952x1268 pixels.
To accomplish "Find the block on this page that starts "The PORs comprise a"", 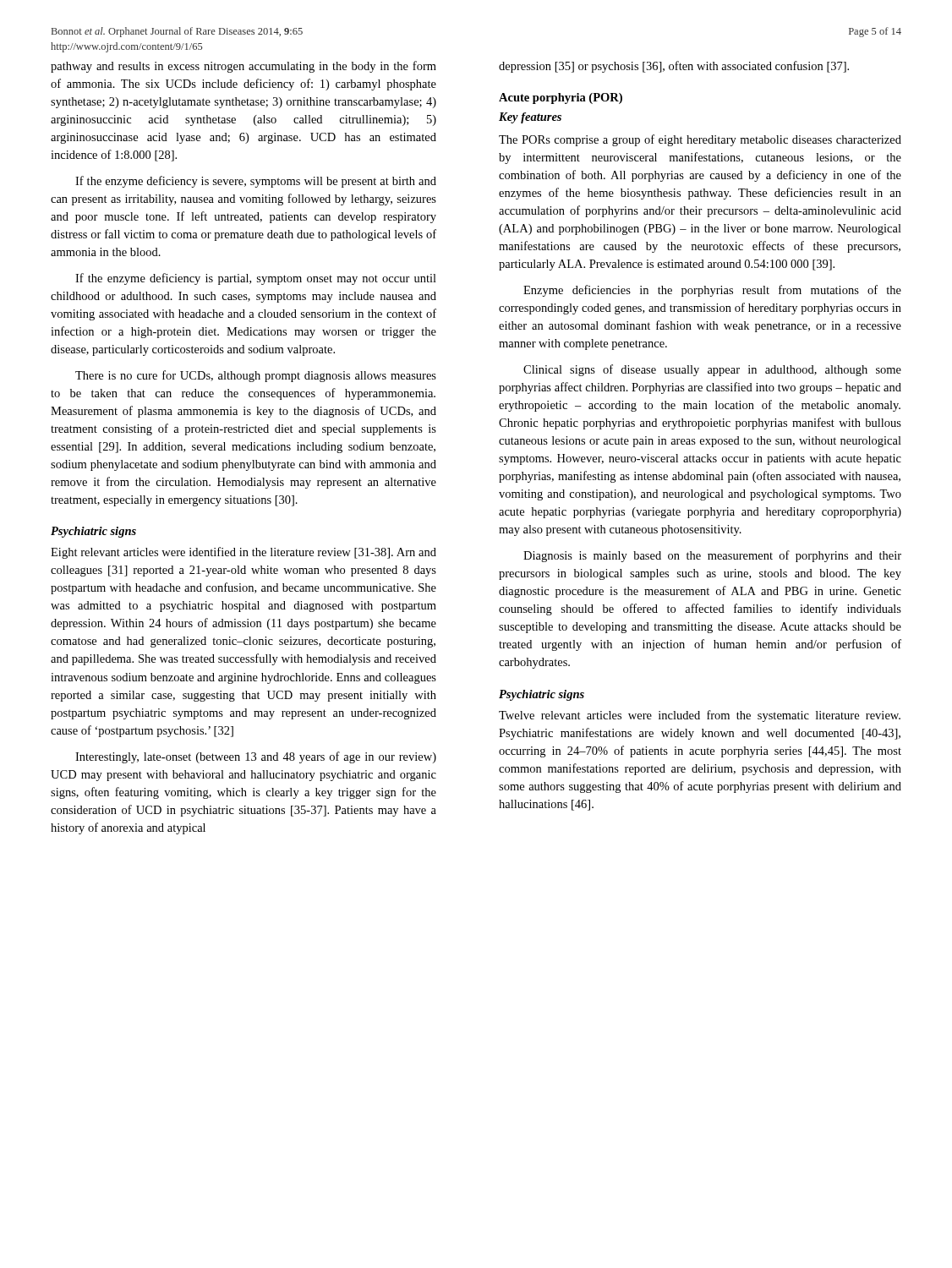I will [700, 202].
